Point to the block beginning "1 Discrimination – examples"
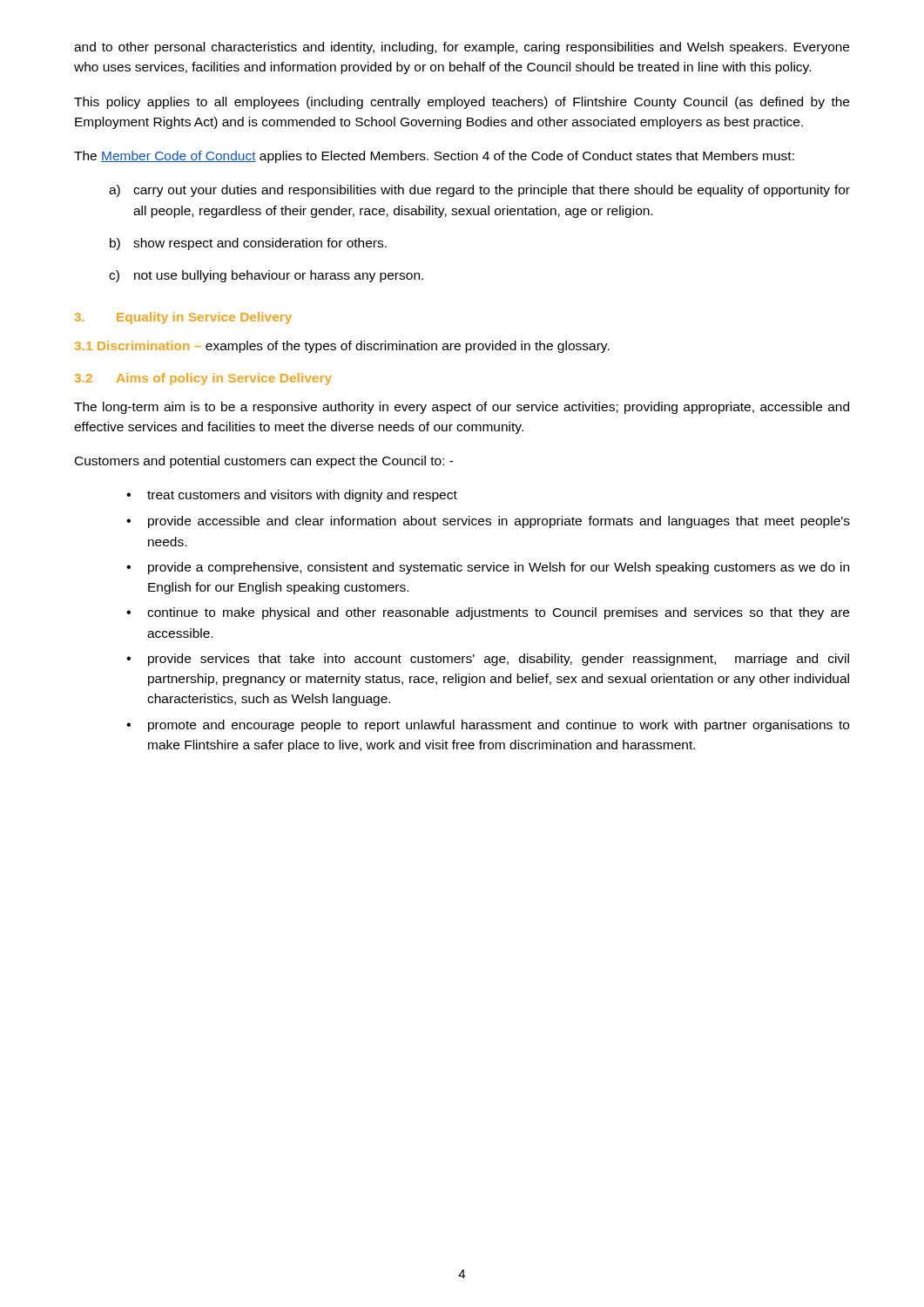 (462, 346)
